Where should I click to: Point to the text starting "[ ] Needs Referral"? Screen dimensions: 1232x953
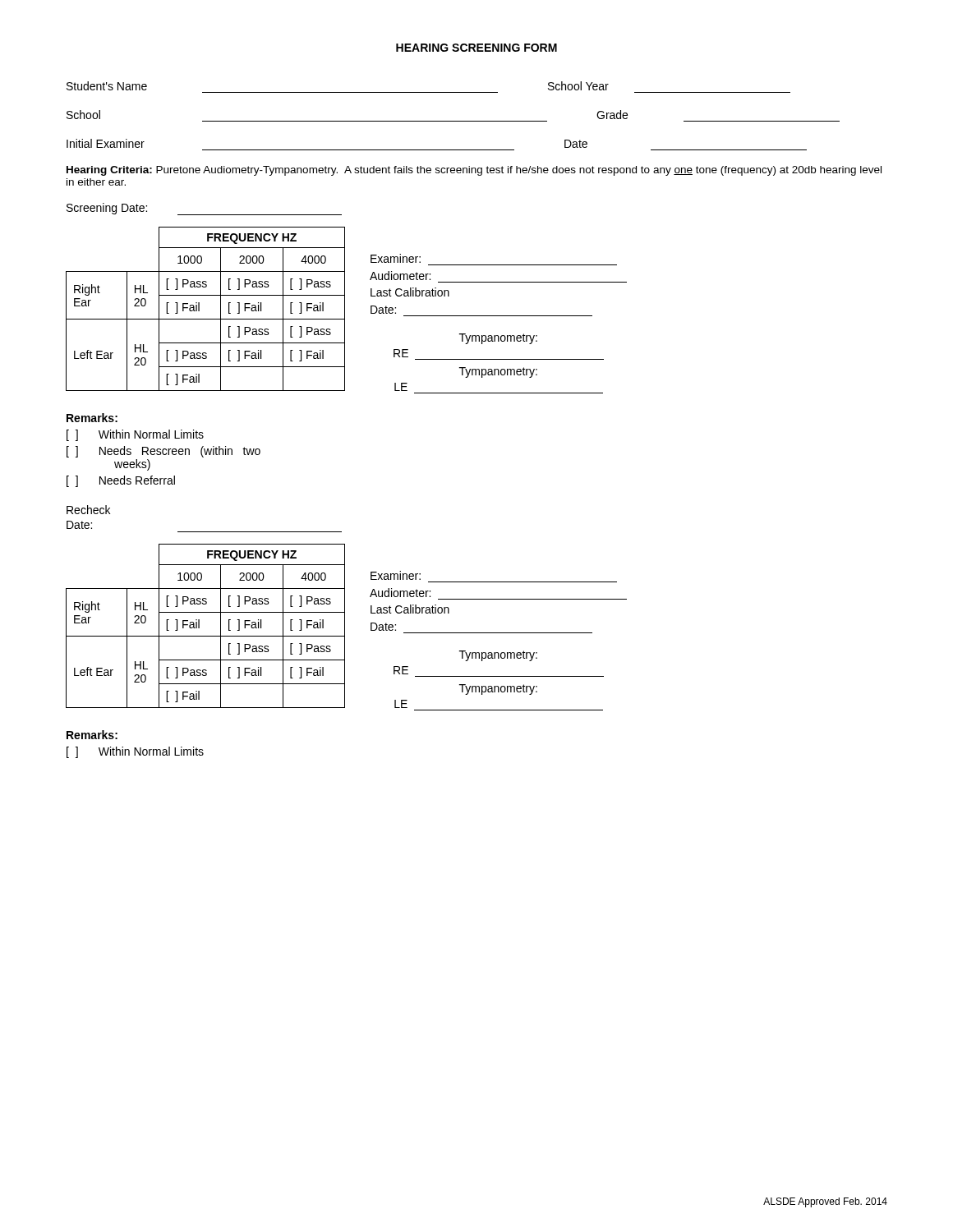tap(121, 480)
